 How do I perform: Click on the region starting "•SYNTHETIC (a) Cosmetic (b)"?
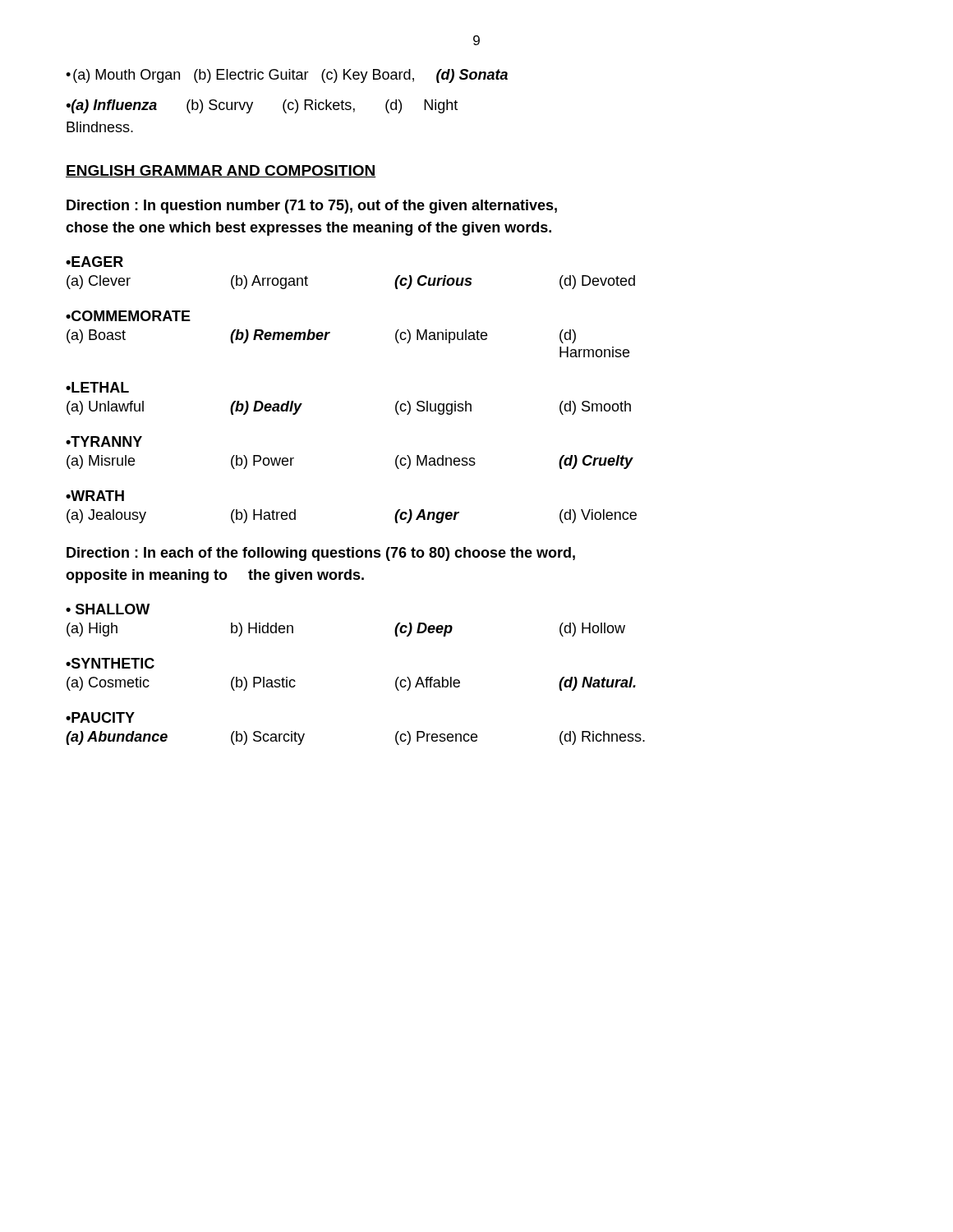[x=110, y=663]
